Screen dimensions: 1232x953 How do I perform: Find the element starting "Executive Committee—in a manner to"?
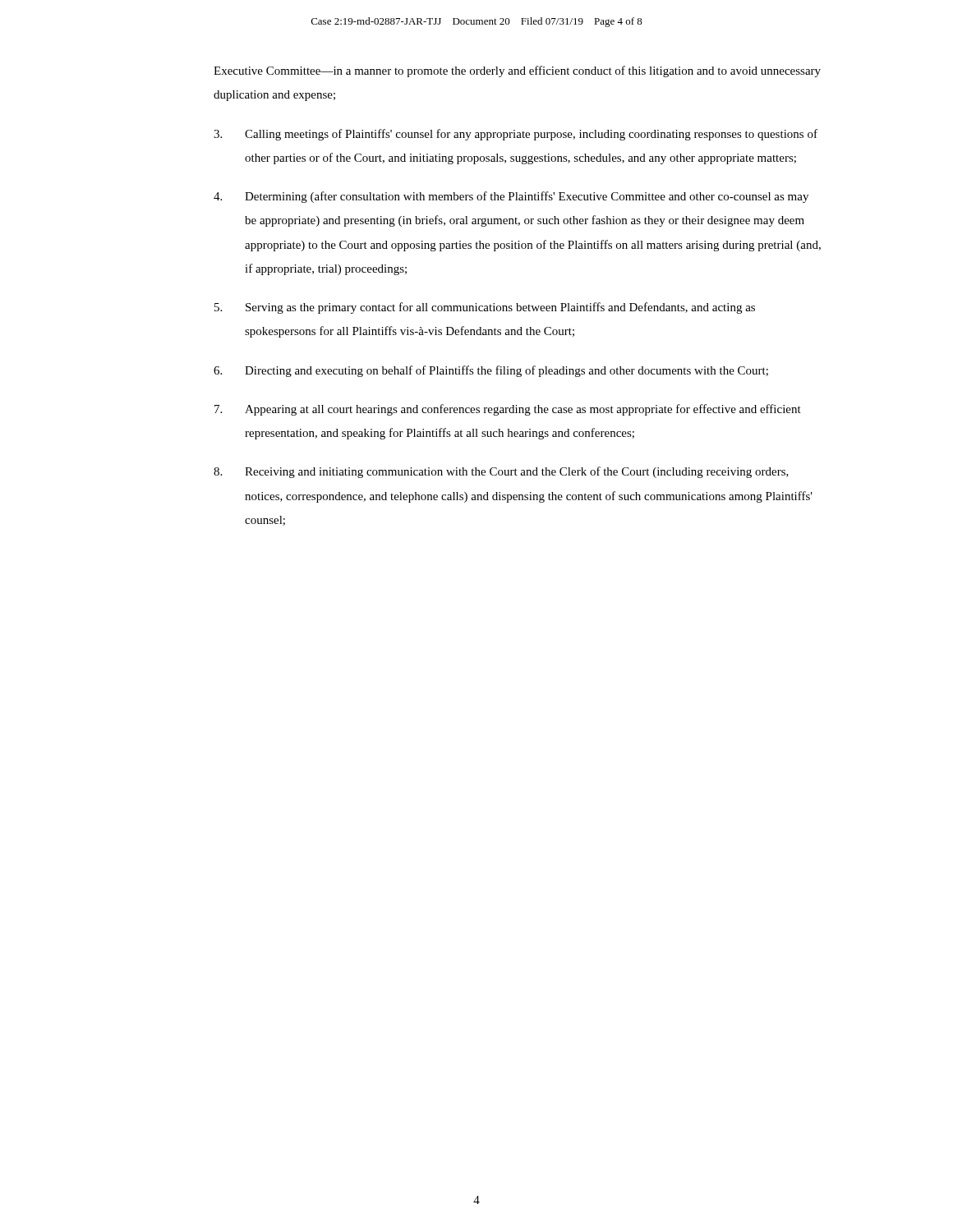tap(517, 83)
